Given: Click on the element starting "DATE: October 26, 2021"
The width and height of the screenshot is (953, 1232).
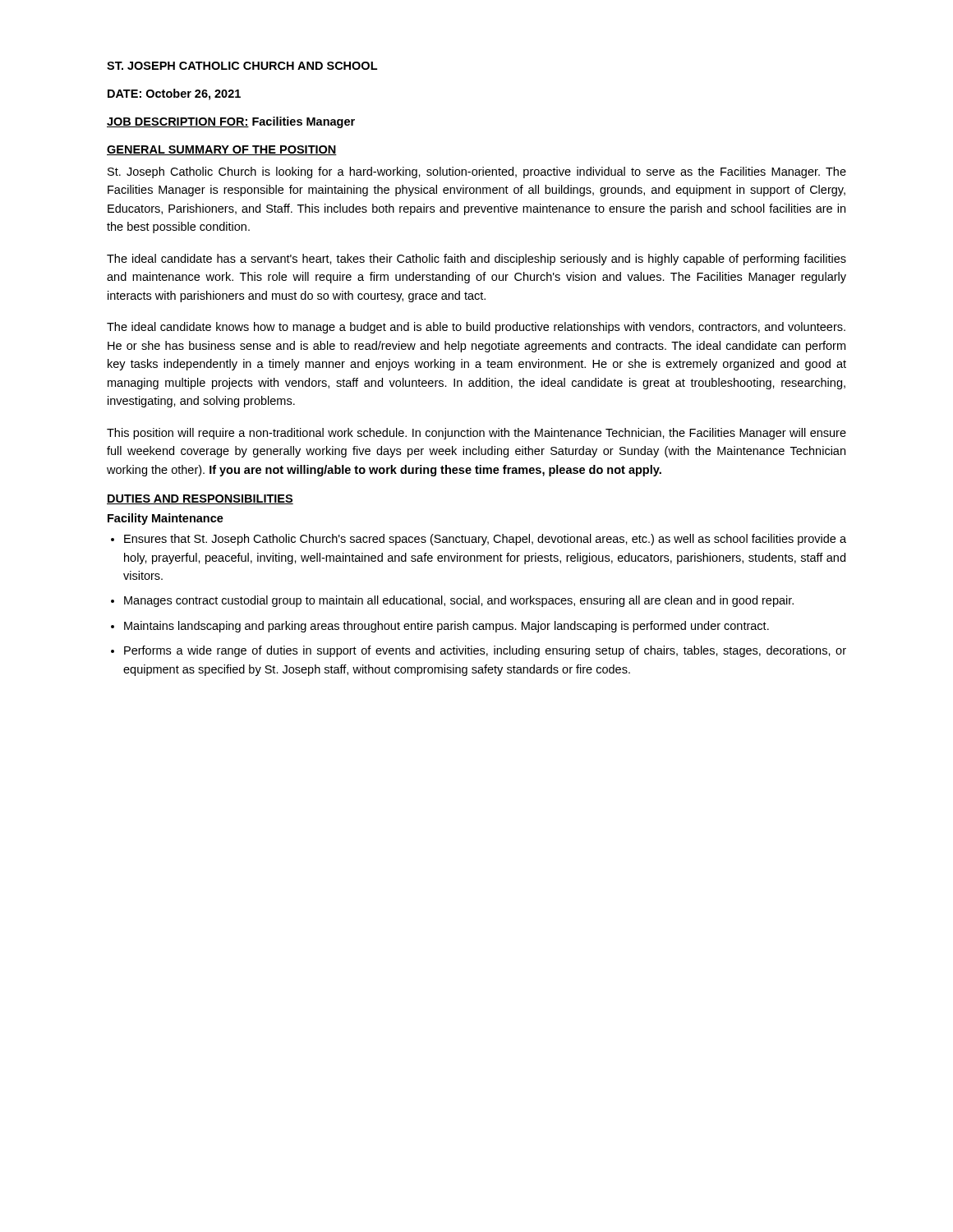Looking at the screenshot, I should coord(174,94).
